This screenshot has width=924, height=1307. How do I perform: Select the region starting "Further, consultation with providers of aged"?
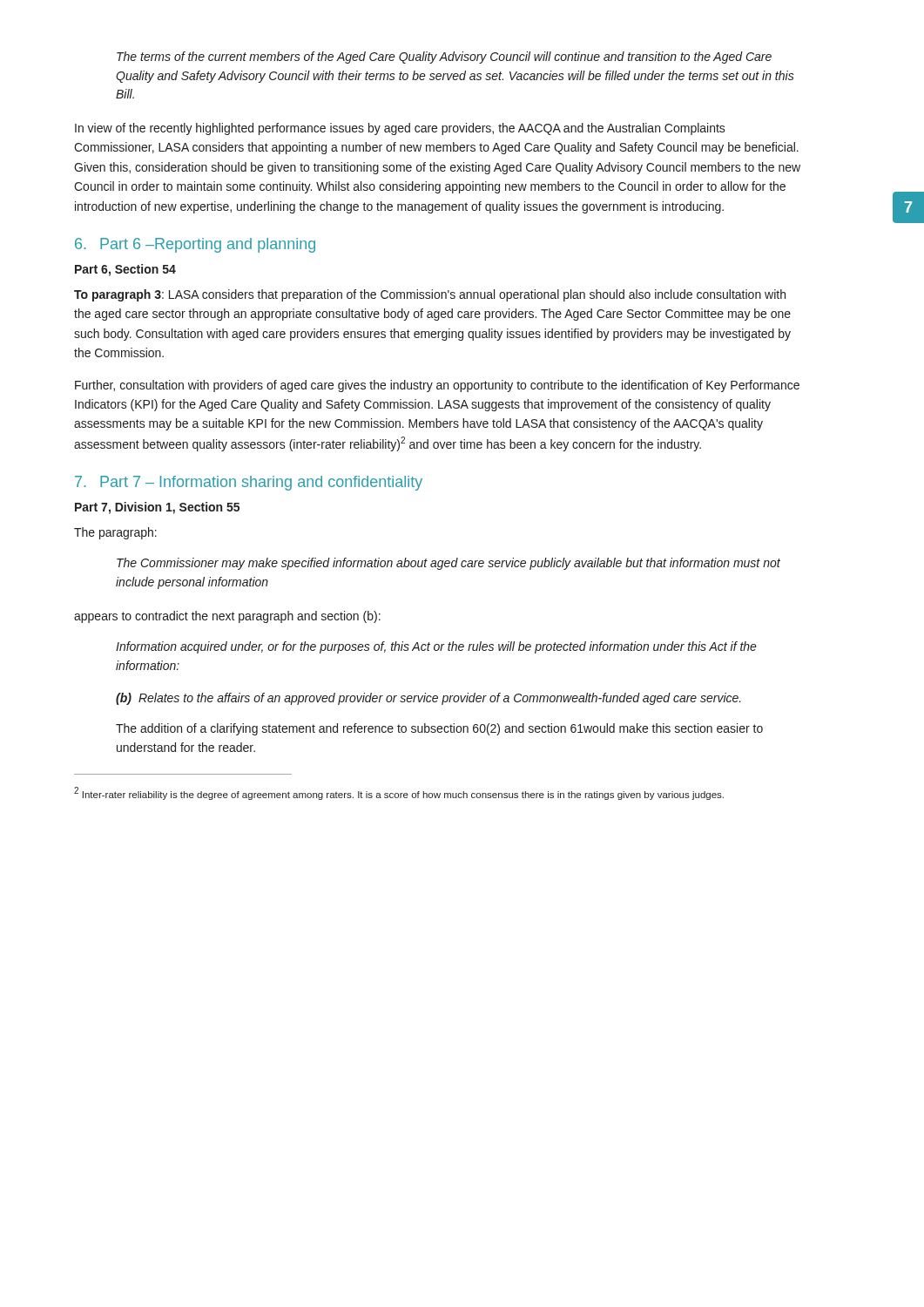440,415
